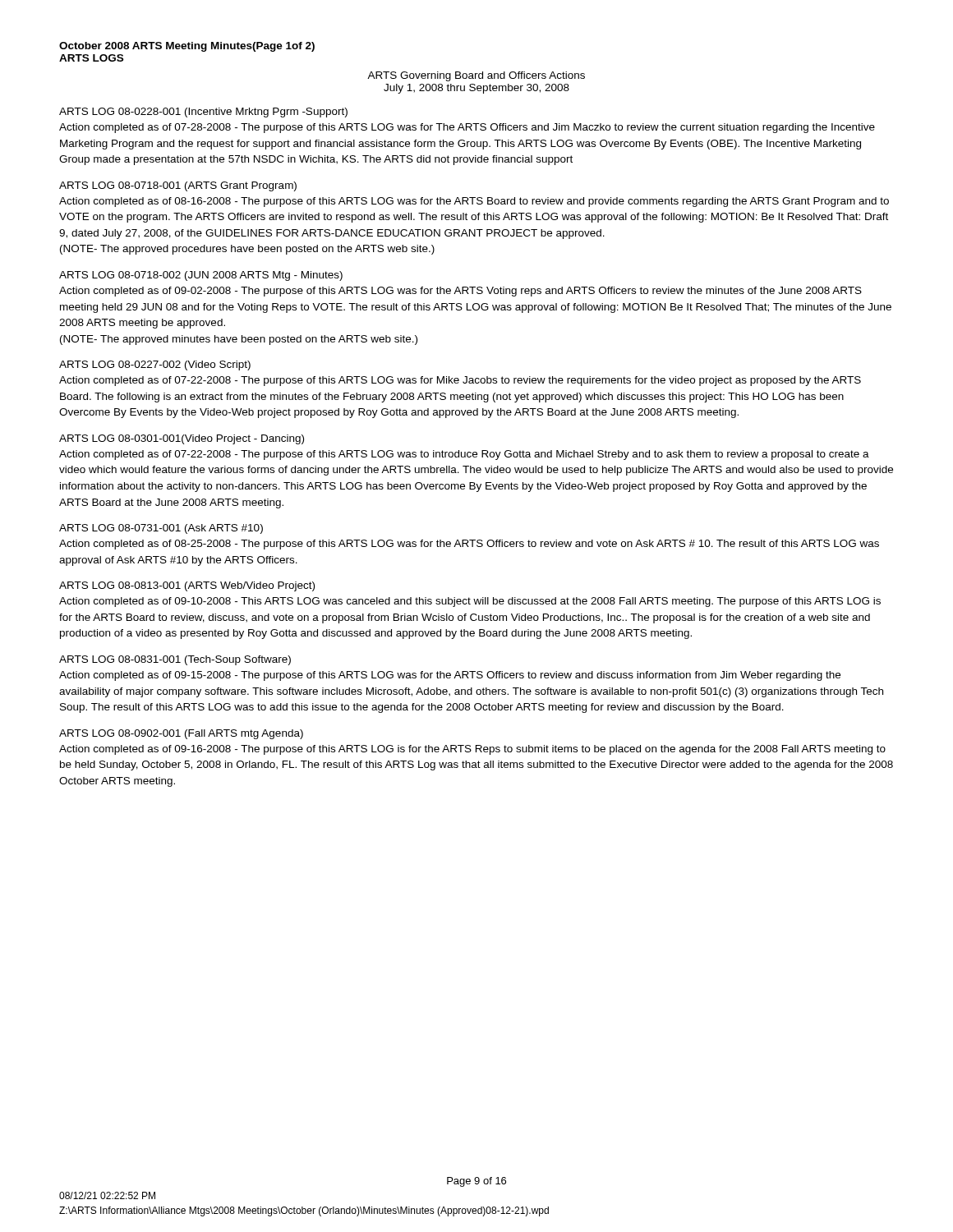Point to the block starting "ARTS LOG 08-0227-002 (Video Script)"

click(x=476, y=389)
